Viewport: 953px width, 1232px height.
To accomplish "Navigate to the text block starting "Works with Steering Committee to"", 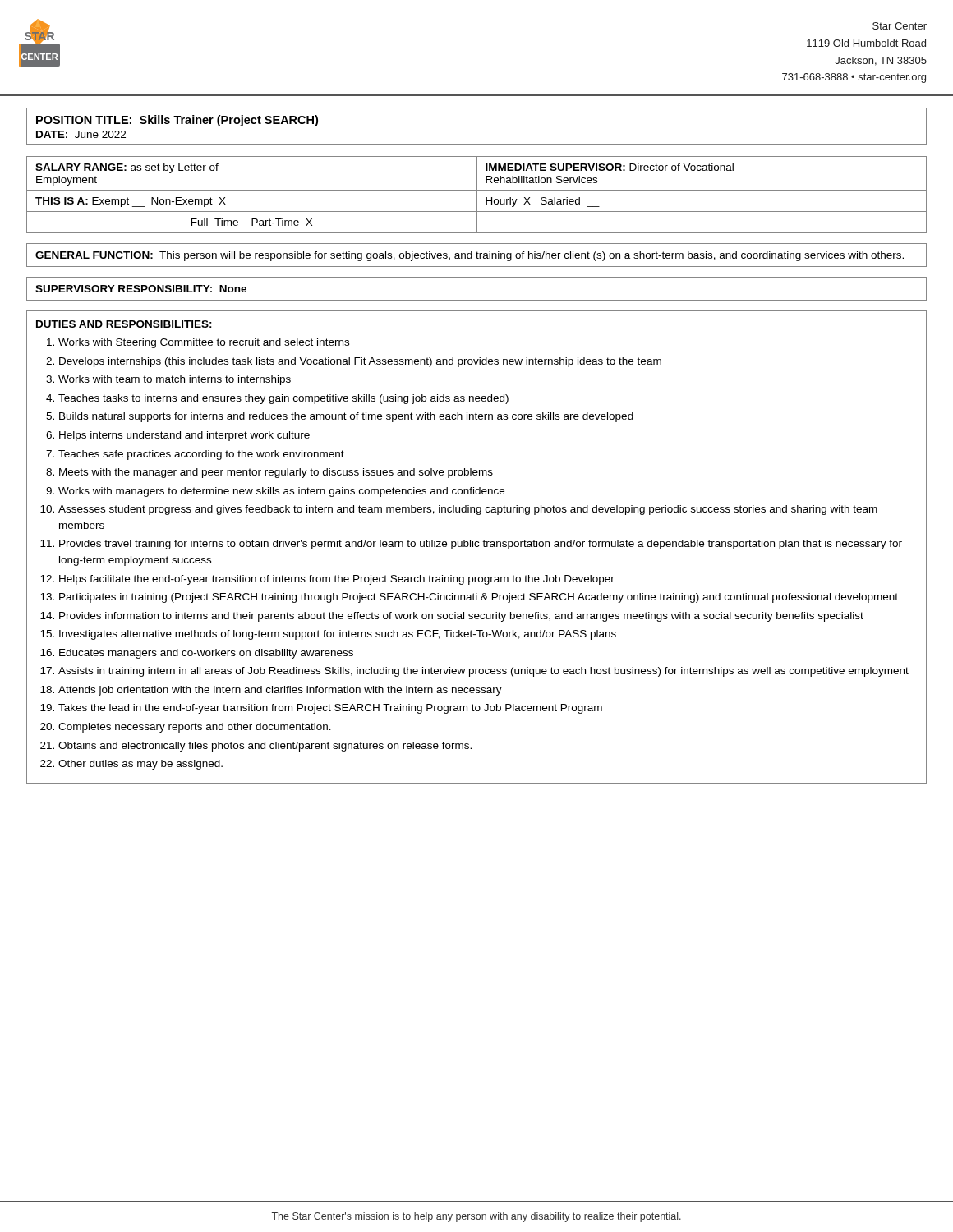I will coord(204,342).
